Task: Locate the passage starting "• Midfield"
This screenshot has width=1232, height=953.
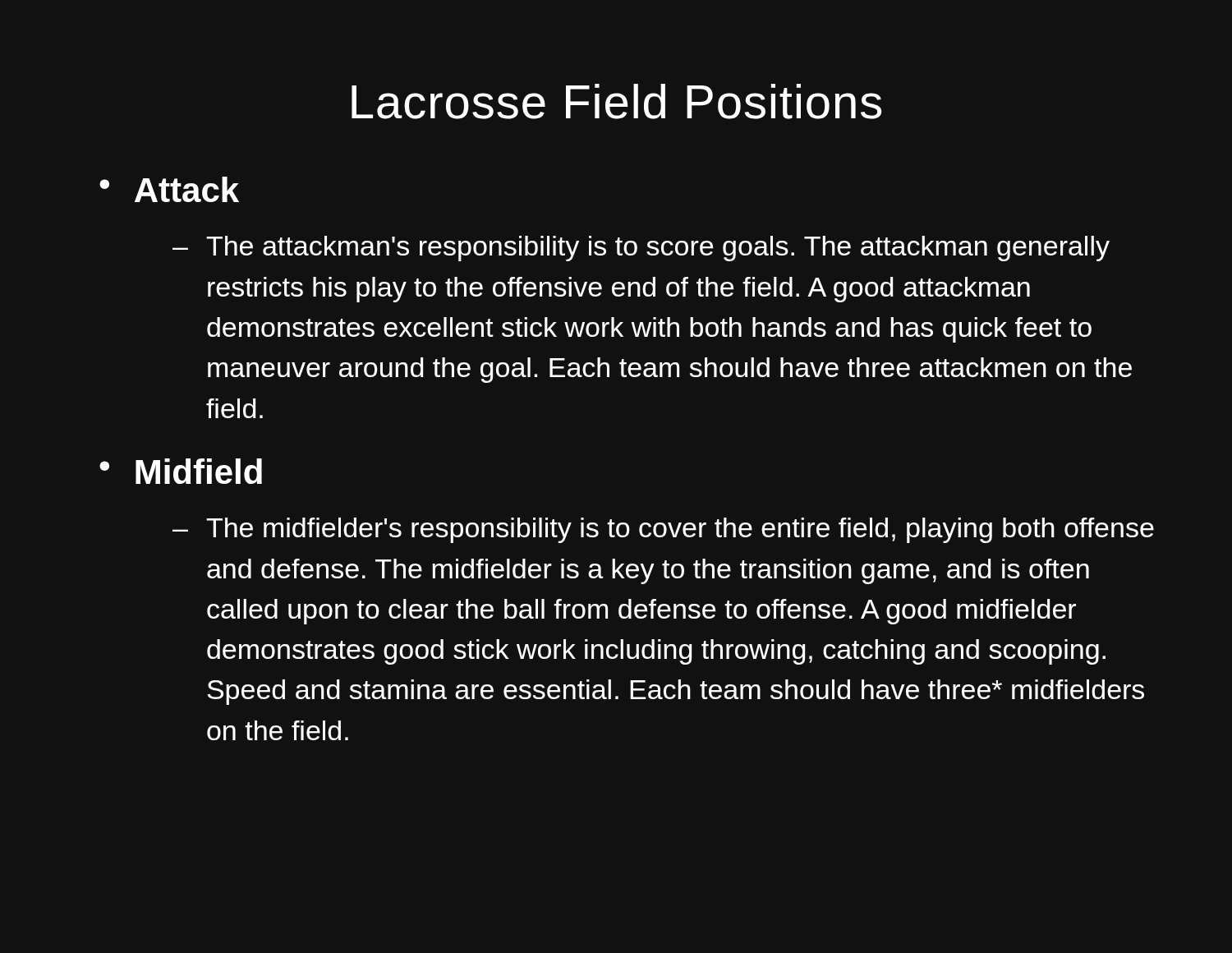Action: click(x=181, y=472)
